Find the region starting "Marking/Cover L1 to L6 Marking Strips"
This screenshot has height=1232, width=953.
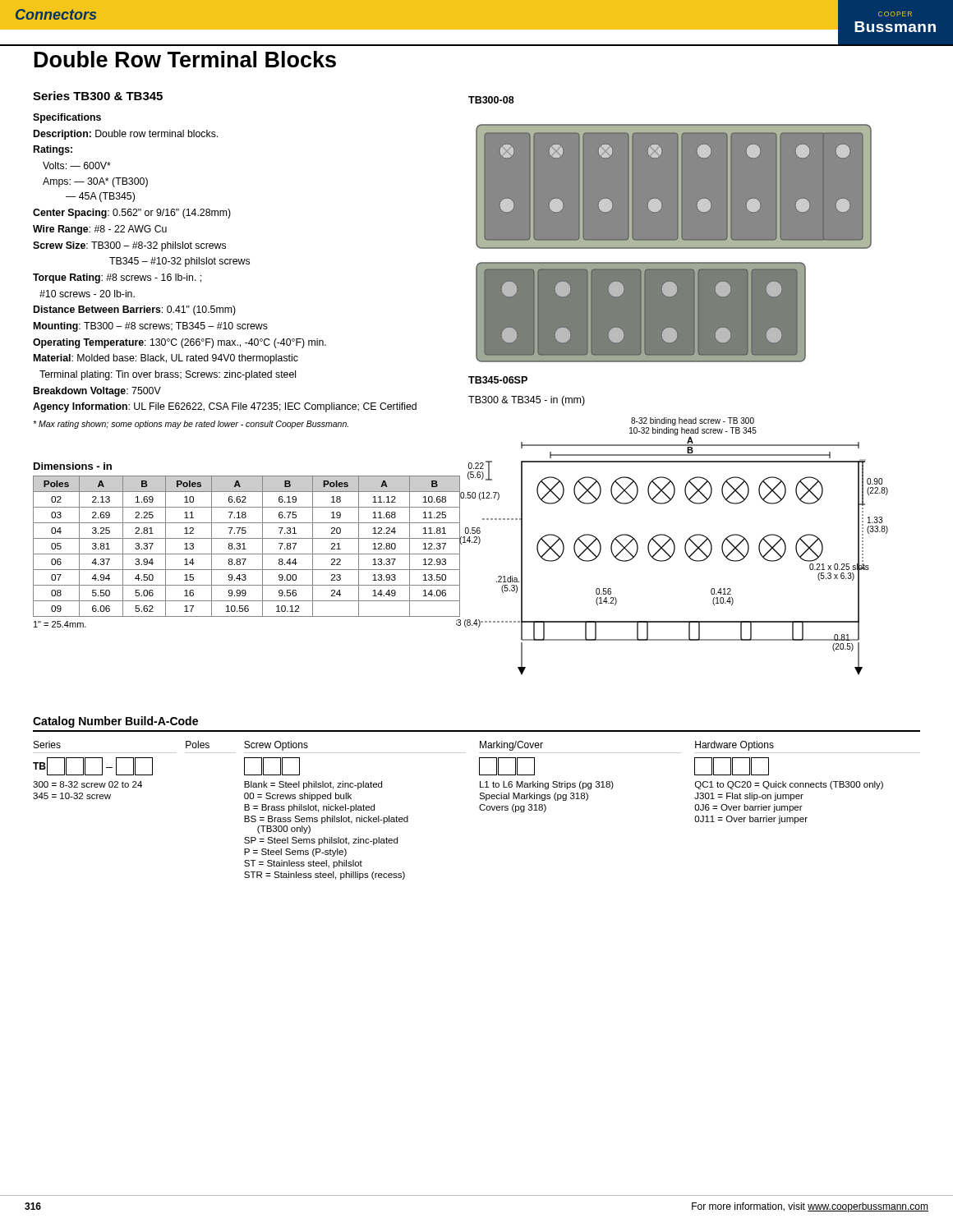[x=580, y=776]
